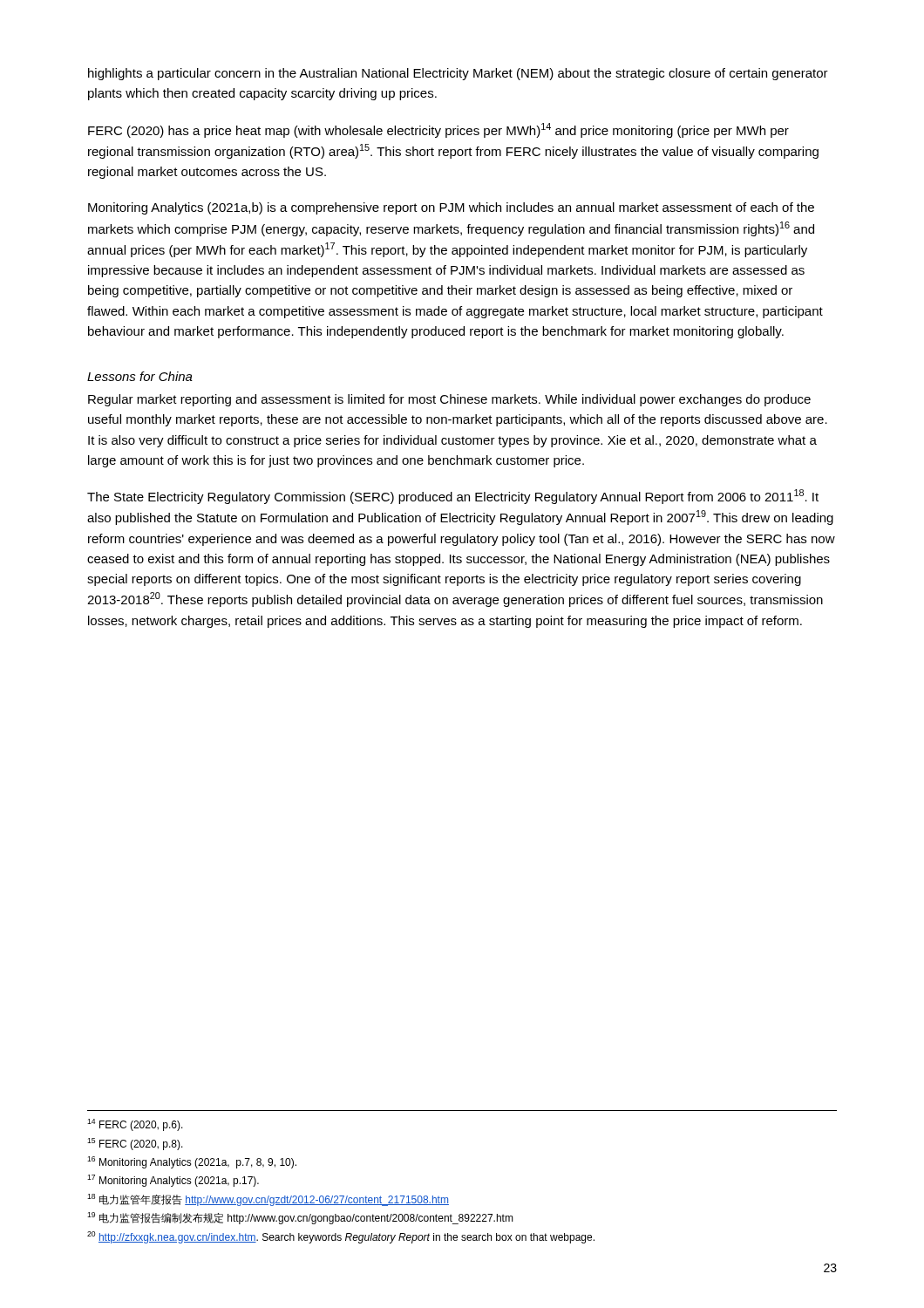Locate the block of text that opens with "20 http://zfxxgk.nea.gov.cn/index.htm. Search keywords Regulatory Report in the"
The image size is (924, 1308).
click(x=341, y=1236)
